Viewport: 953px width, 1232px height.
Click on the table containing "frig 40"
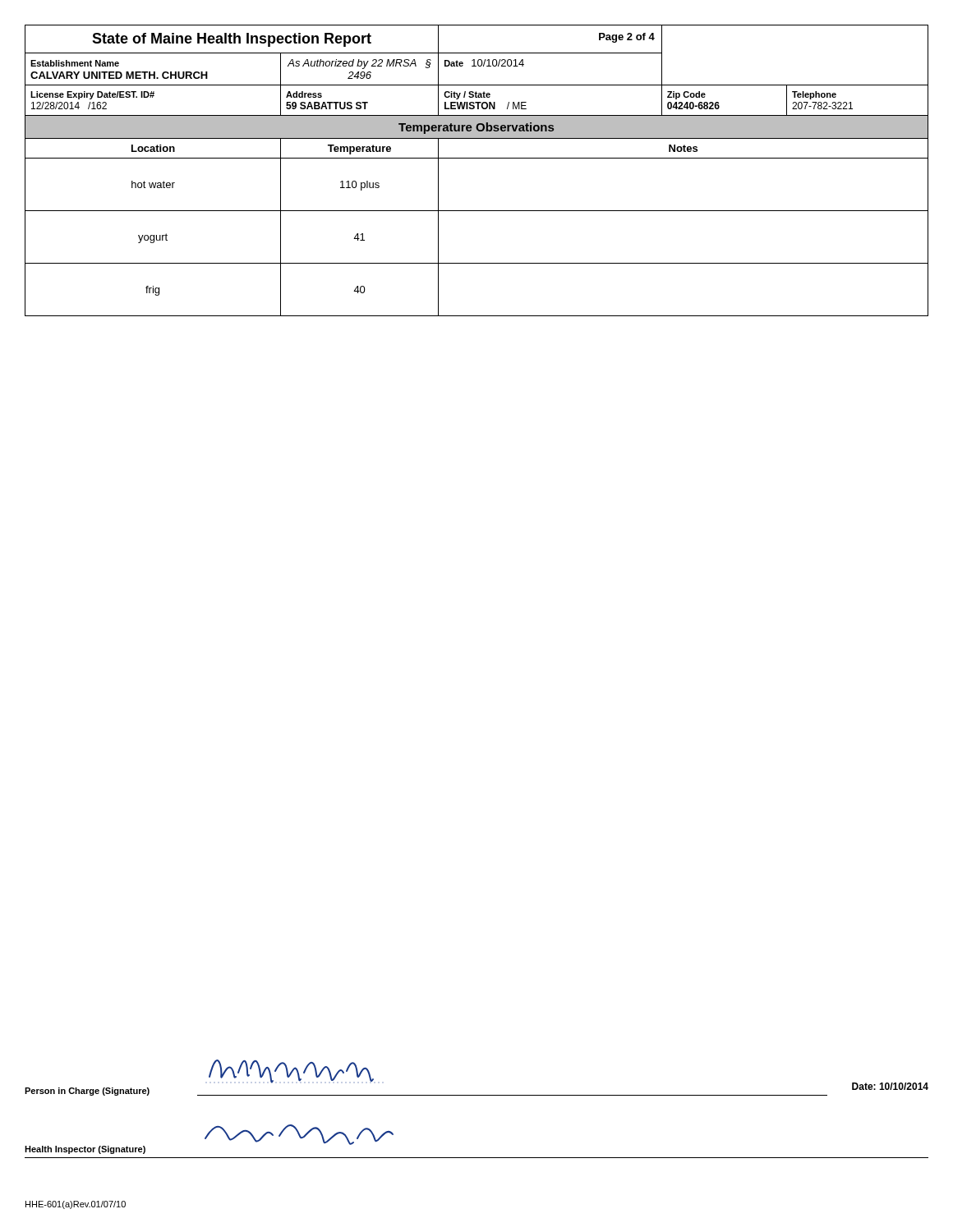[476, 290]
